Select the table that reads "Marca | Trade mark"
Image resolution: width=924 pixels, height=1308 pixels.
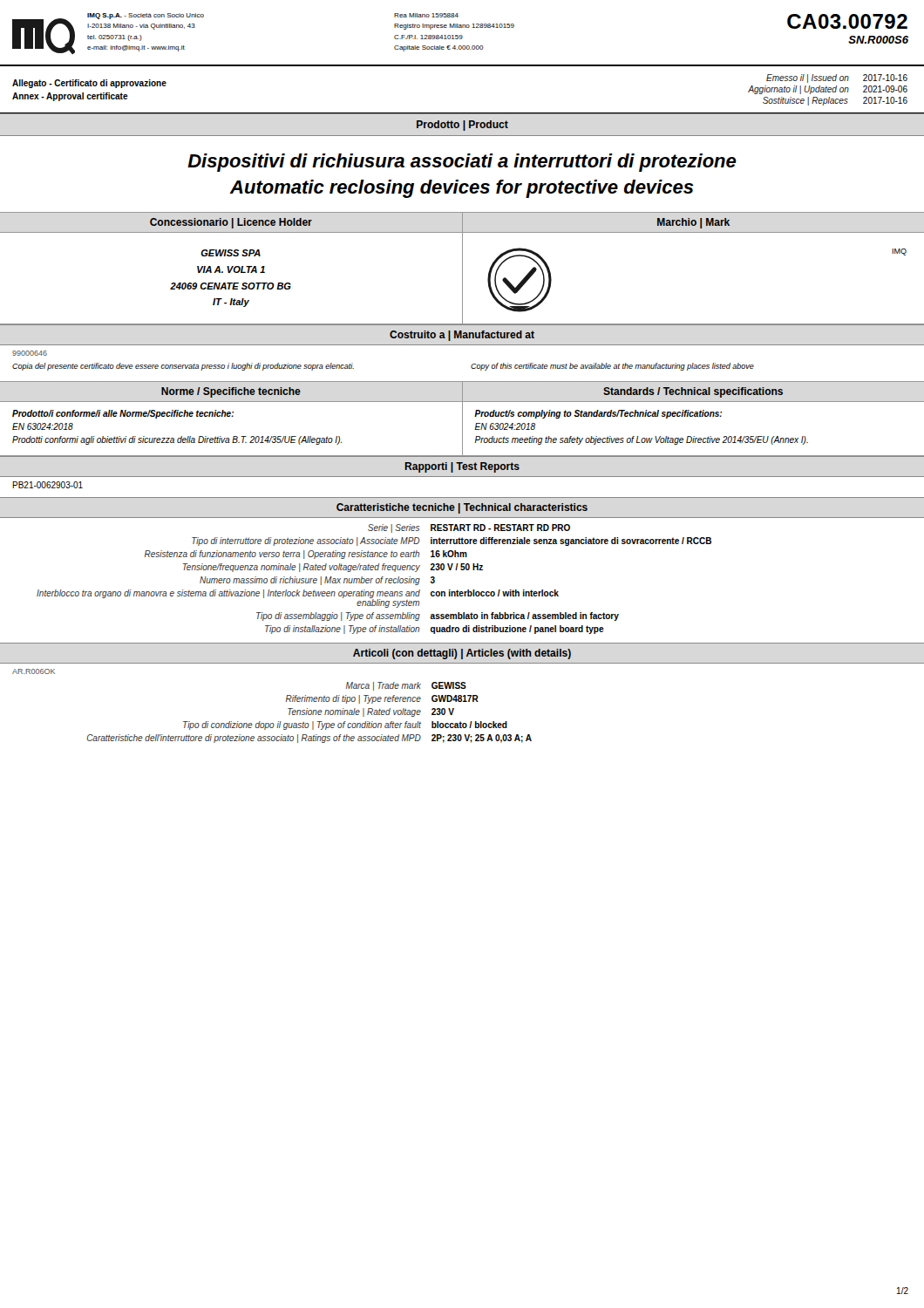pyautogui.click(x=462, y=712)
